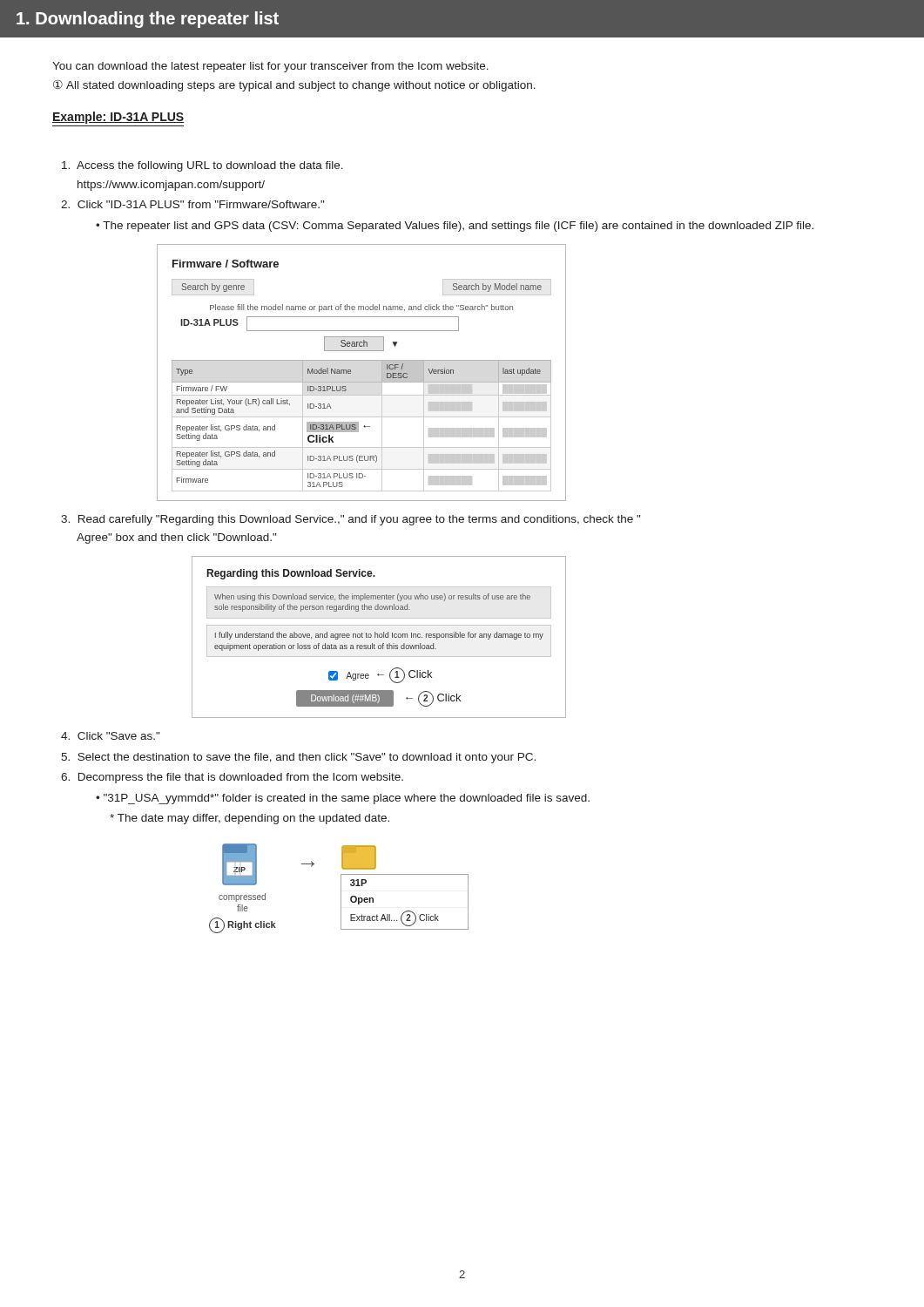Click the passage that begins "You can download the latest repeater list for"
This screenshot has height=1307, width=924.
(x=294, y=75)
